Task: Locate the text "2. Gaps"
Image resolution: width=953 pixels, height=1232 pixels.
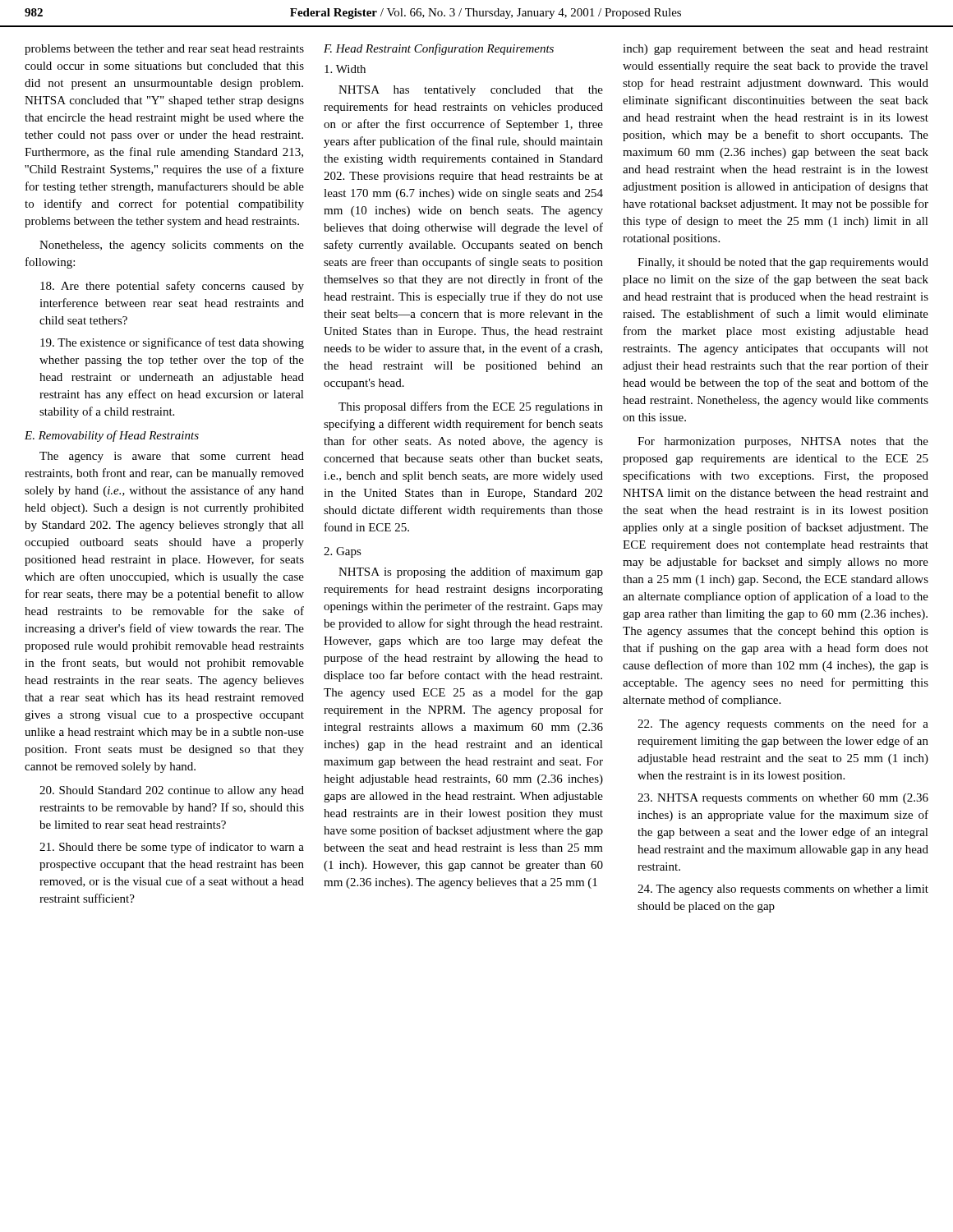Action: (343, 552)
